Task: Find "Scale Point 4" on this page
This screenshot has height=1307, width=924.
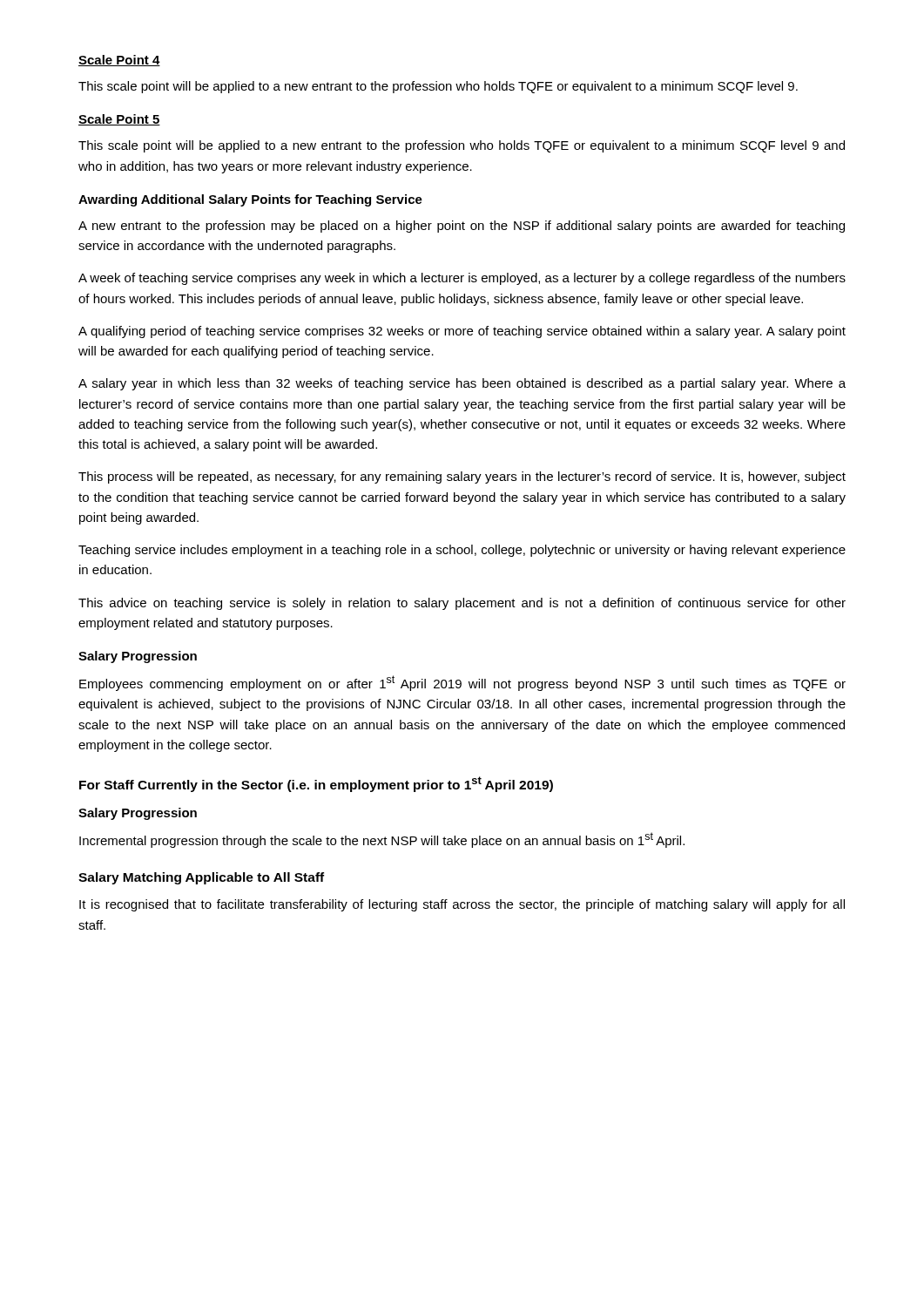Action: (x=119, y=60)
